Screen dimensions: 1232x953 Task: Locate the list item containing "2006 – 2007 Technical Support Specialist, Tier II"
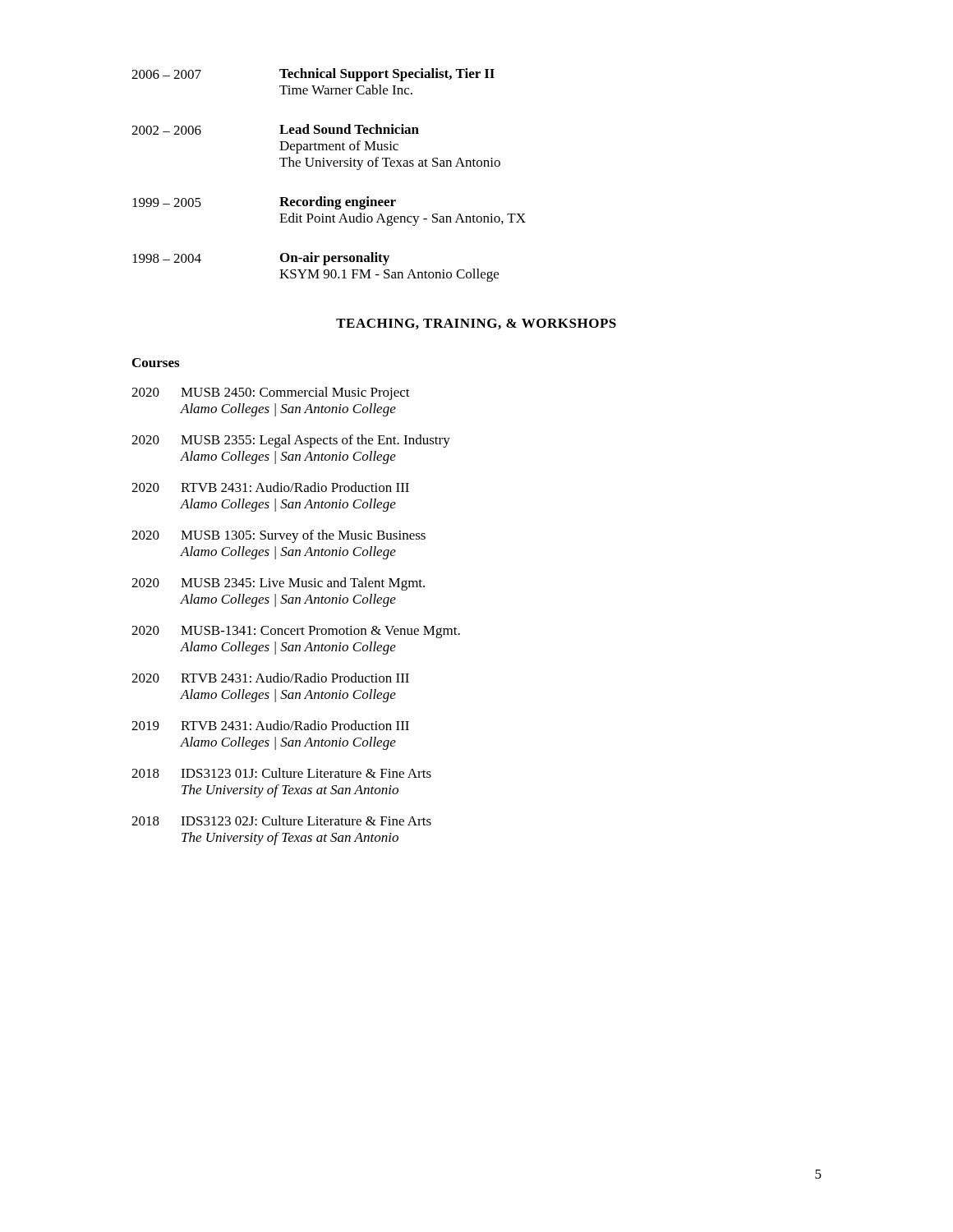(476, 82)
